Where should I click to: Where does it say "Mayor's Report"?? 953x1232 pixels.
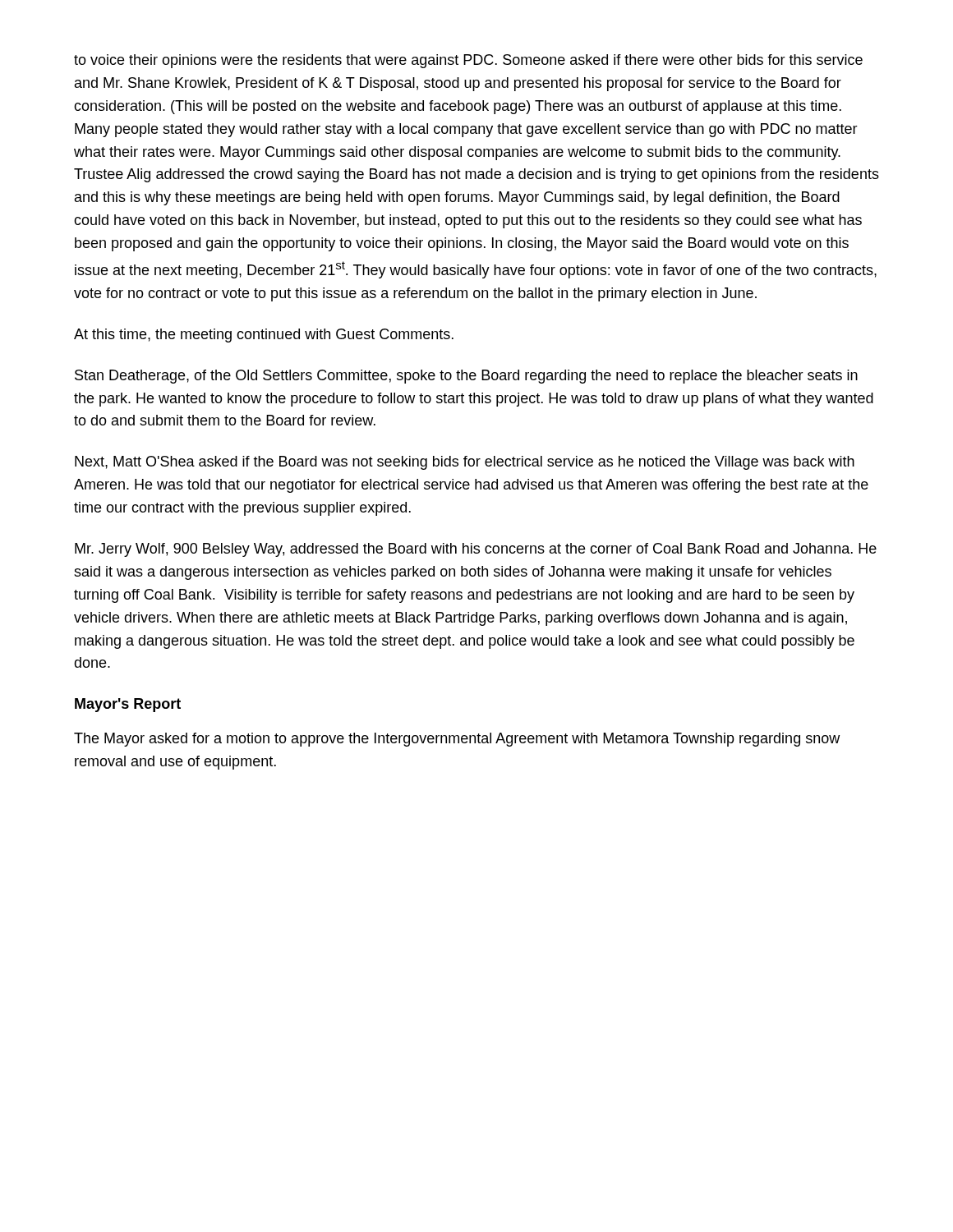click(x=127, y=704)
